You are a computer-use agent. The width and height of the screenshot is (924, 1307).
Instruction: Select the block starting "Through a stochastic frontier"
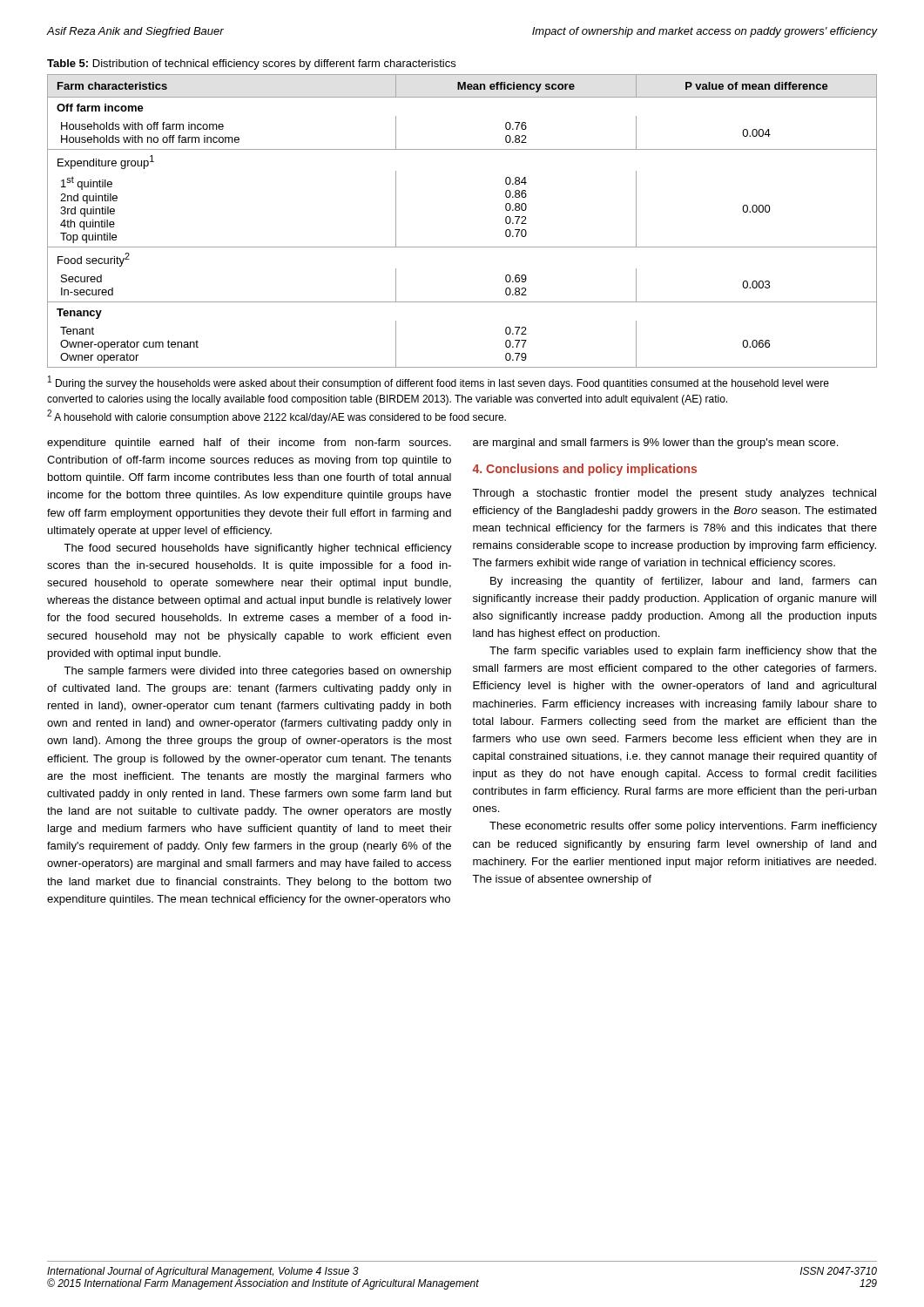pos(675,686)
